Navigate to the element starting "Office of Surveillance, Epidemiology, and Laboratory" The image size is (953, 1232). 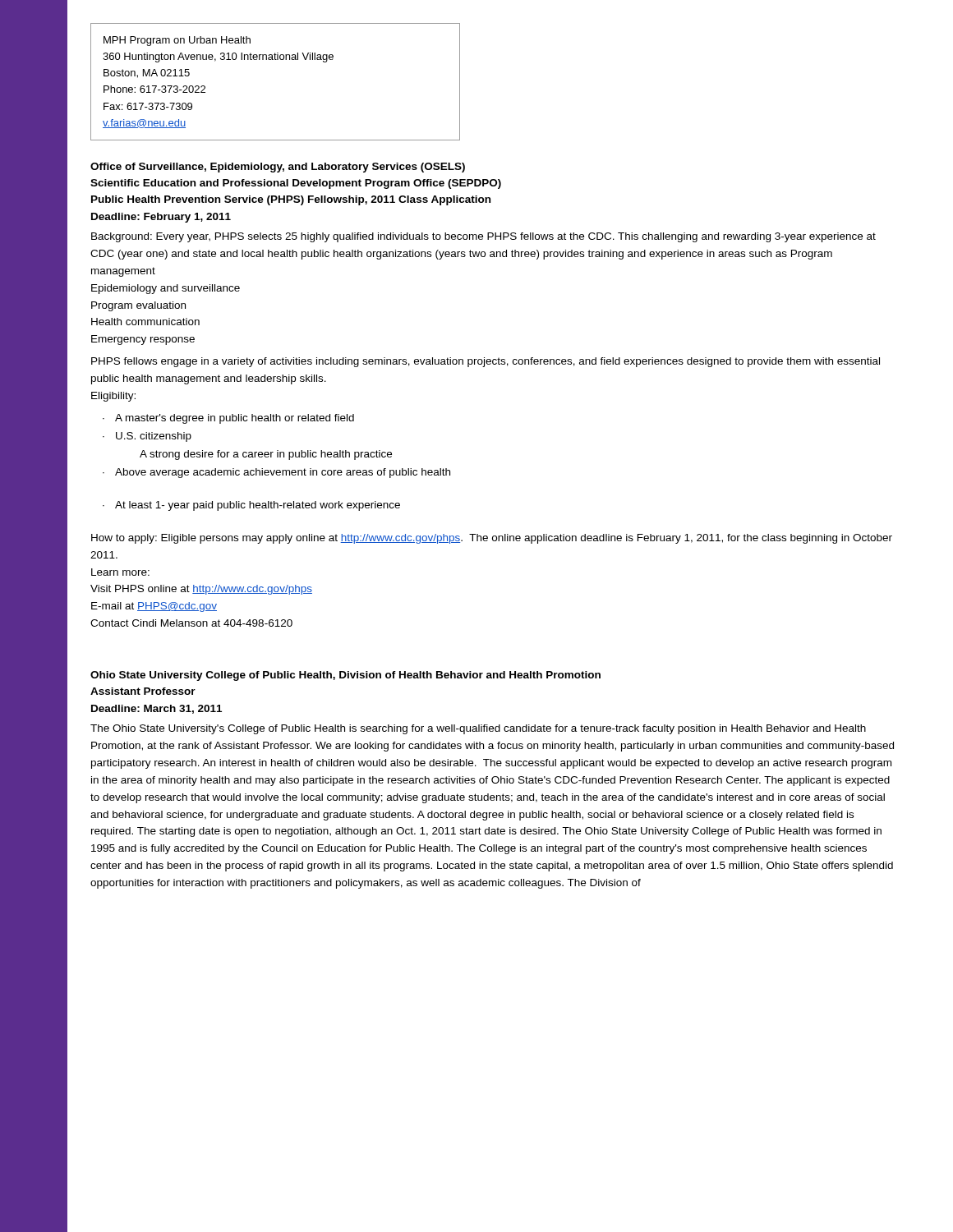pyautogui.click(x=296, y=191)
